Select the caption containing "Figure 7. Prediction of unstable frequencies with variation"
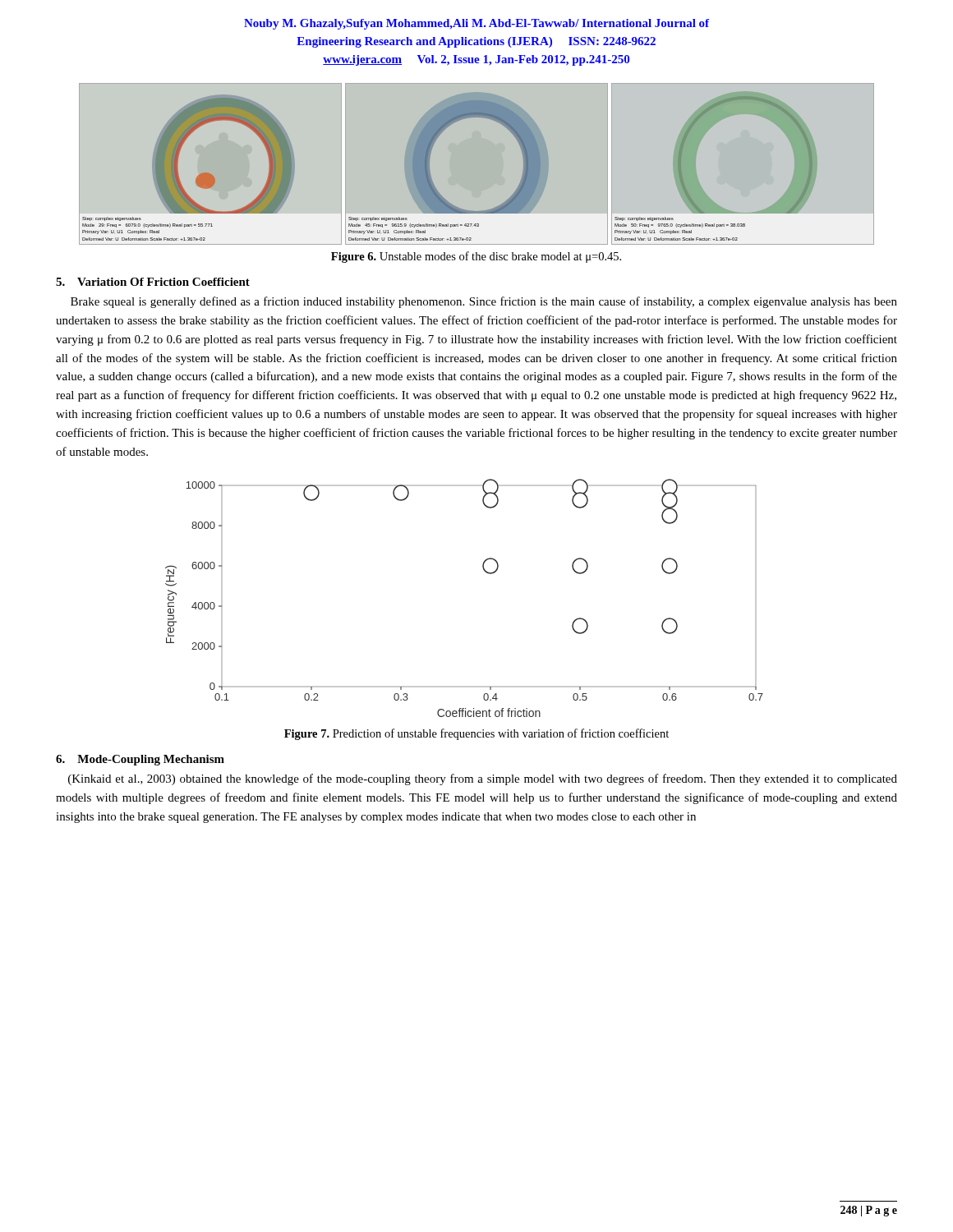Screen dimensions: 1232x953 tap(476, 734)
